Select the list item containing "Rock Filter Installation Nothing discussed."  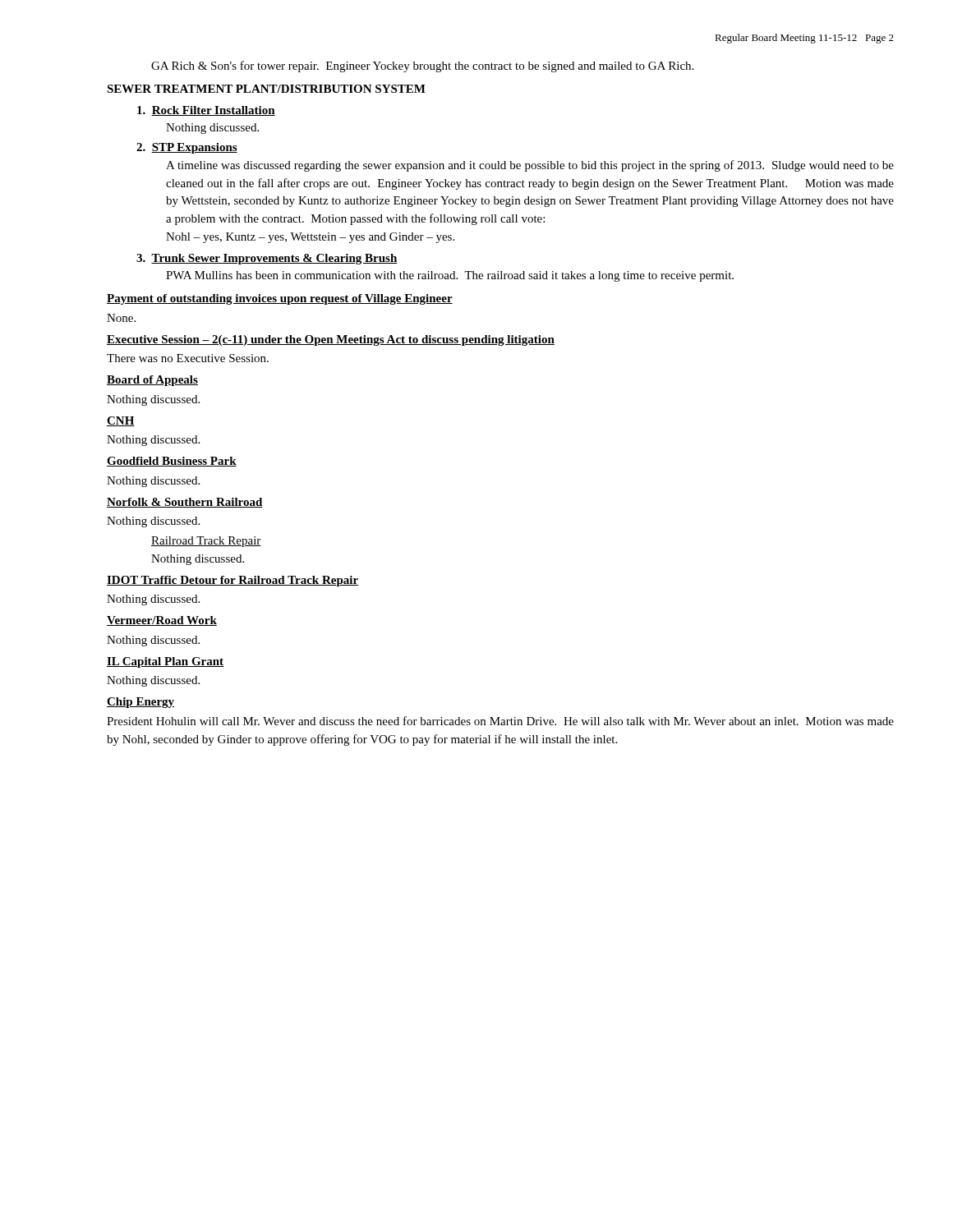tap(206, 120)
